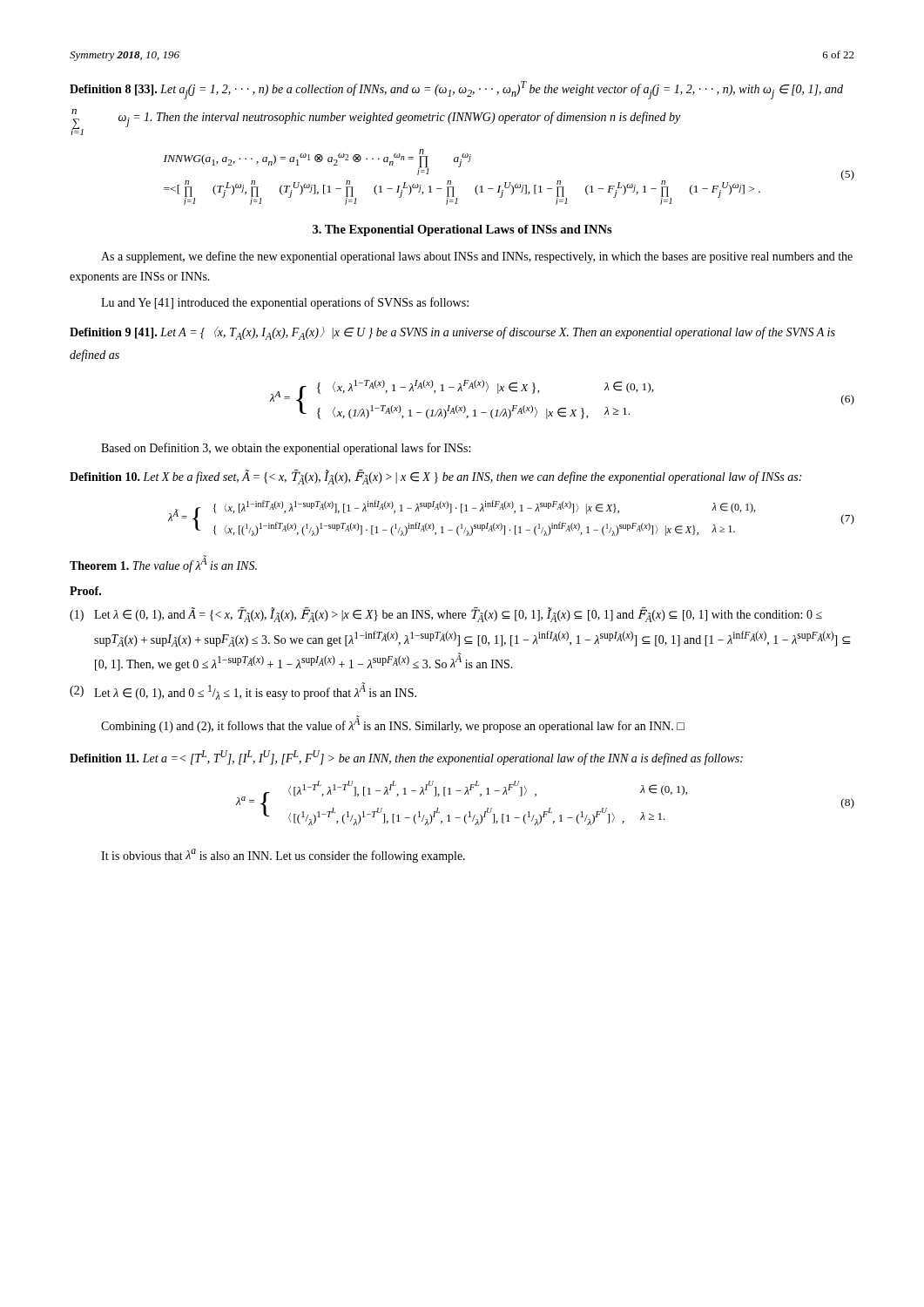Click on the text block that says "Lu and Ye"
The width and height of the screenshot is (924, 1307).
pyautogui.click(x=285, y=303)
